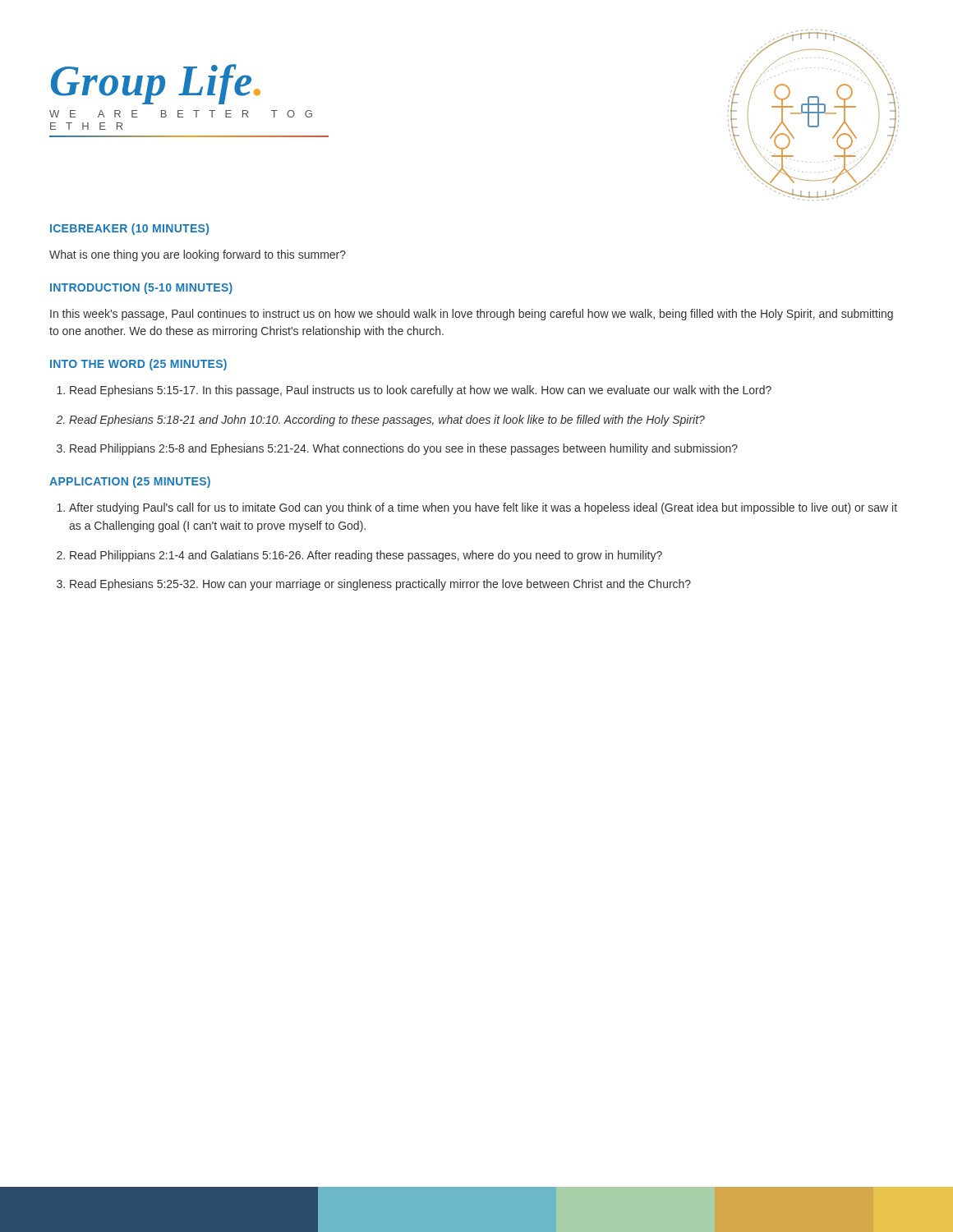Locate the element starting "After studying Paul's call for"
Screen dimensions: 1232x953
[483, 517]
